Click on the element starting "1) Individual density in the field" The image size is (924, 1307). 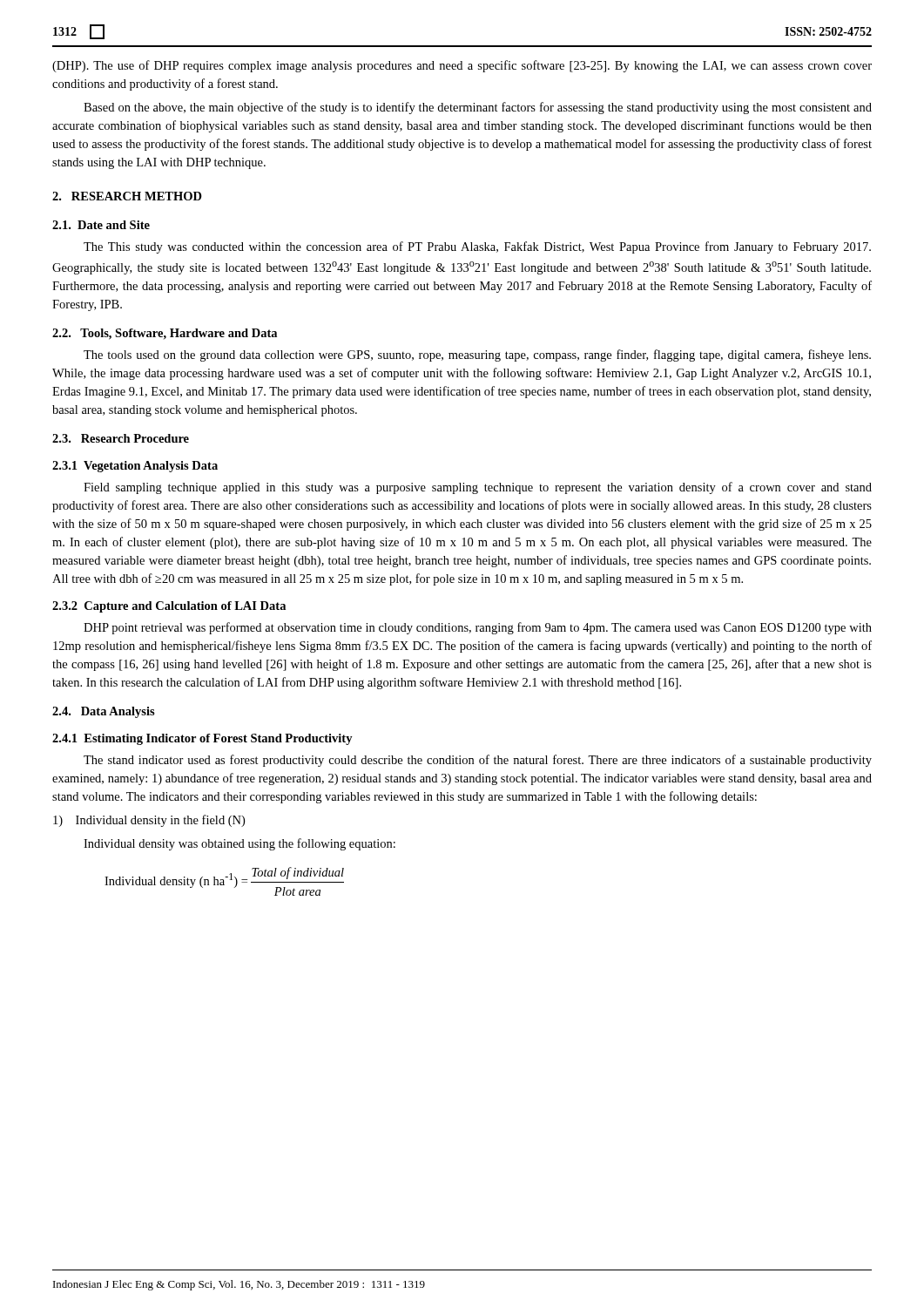(x=149, y=821)
